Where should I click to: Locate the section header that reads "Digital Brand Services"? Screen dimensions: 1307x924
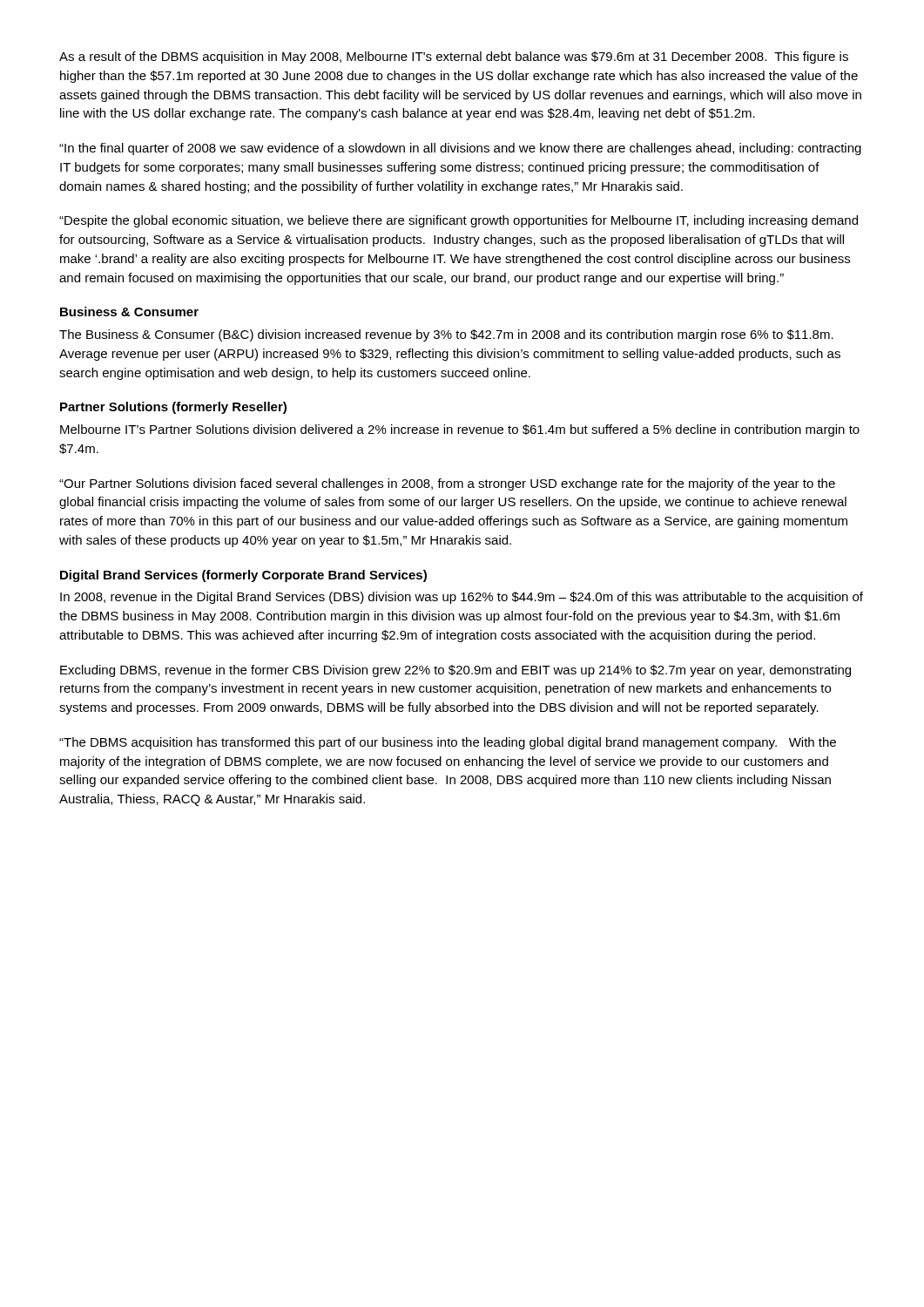(x=243, y=574)
